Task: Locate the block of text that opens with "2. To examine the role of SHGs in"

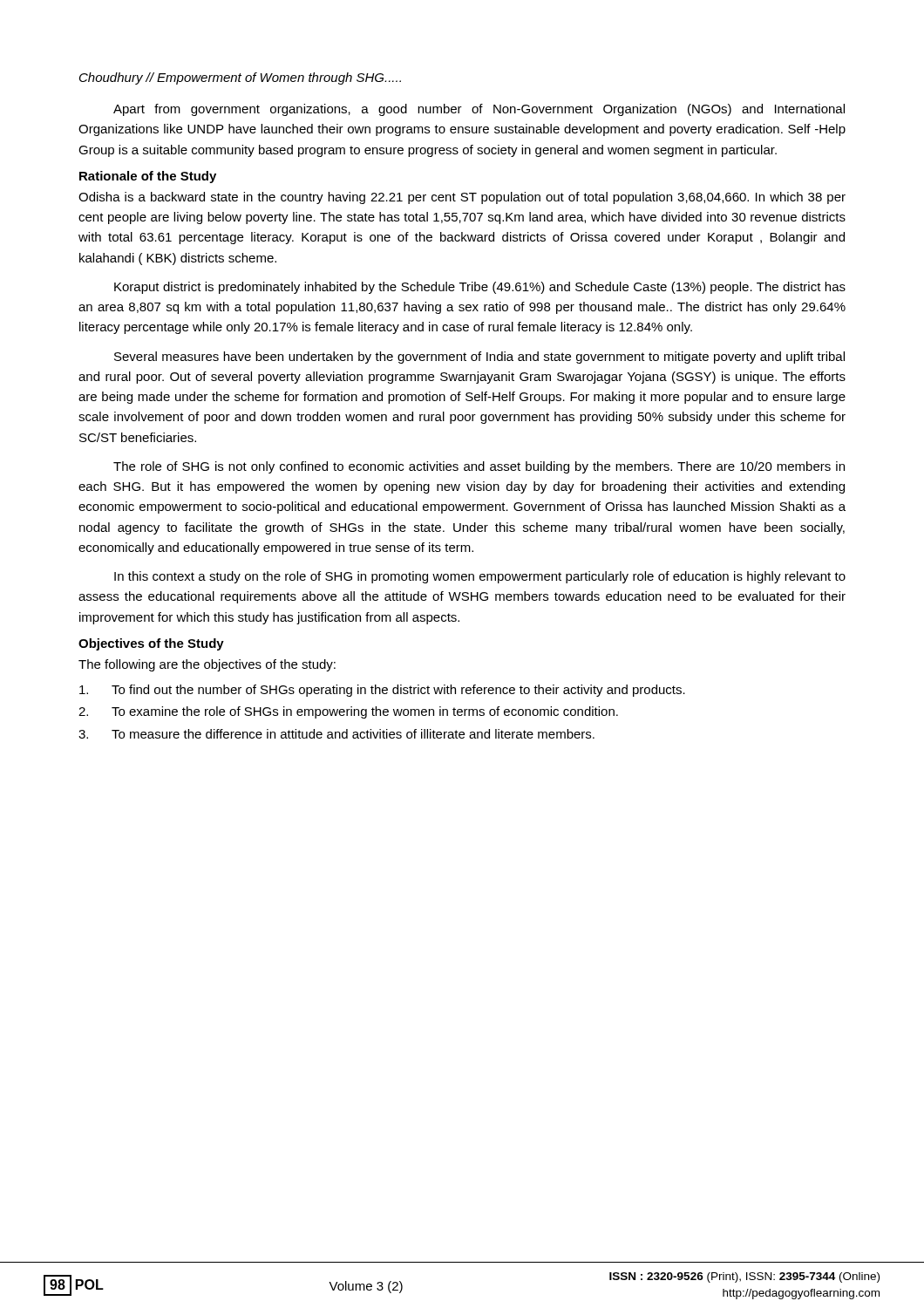Action: tap(462, 711)
